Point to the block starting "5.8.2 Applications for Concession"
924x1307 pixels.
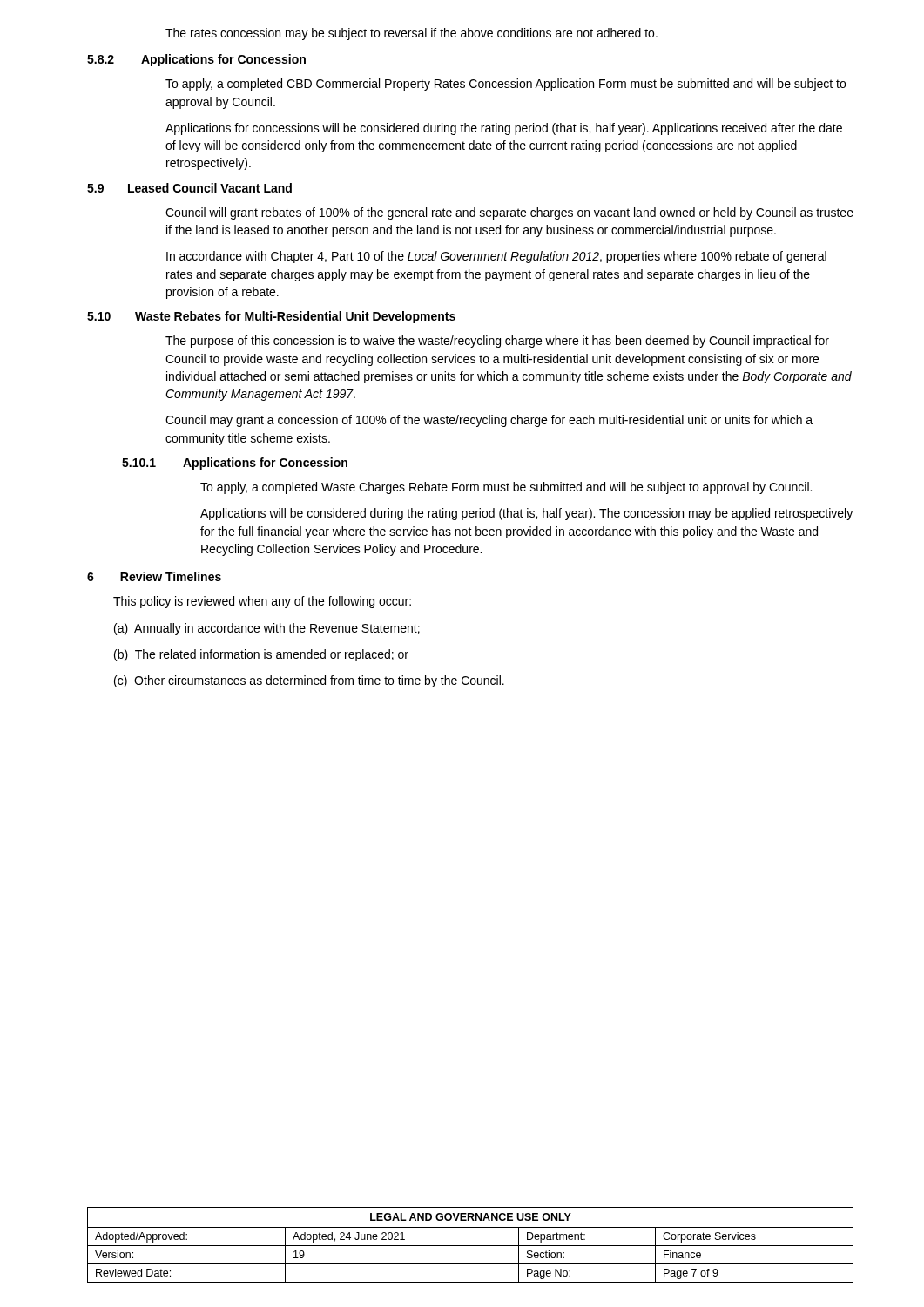pos(196,60)
